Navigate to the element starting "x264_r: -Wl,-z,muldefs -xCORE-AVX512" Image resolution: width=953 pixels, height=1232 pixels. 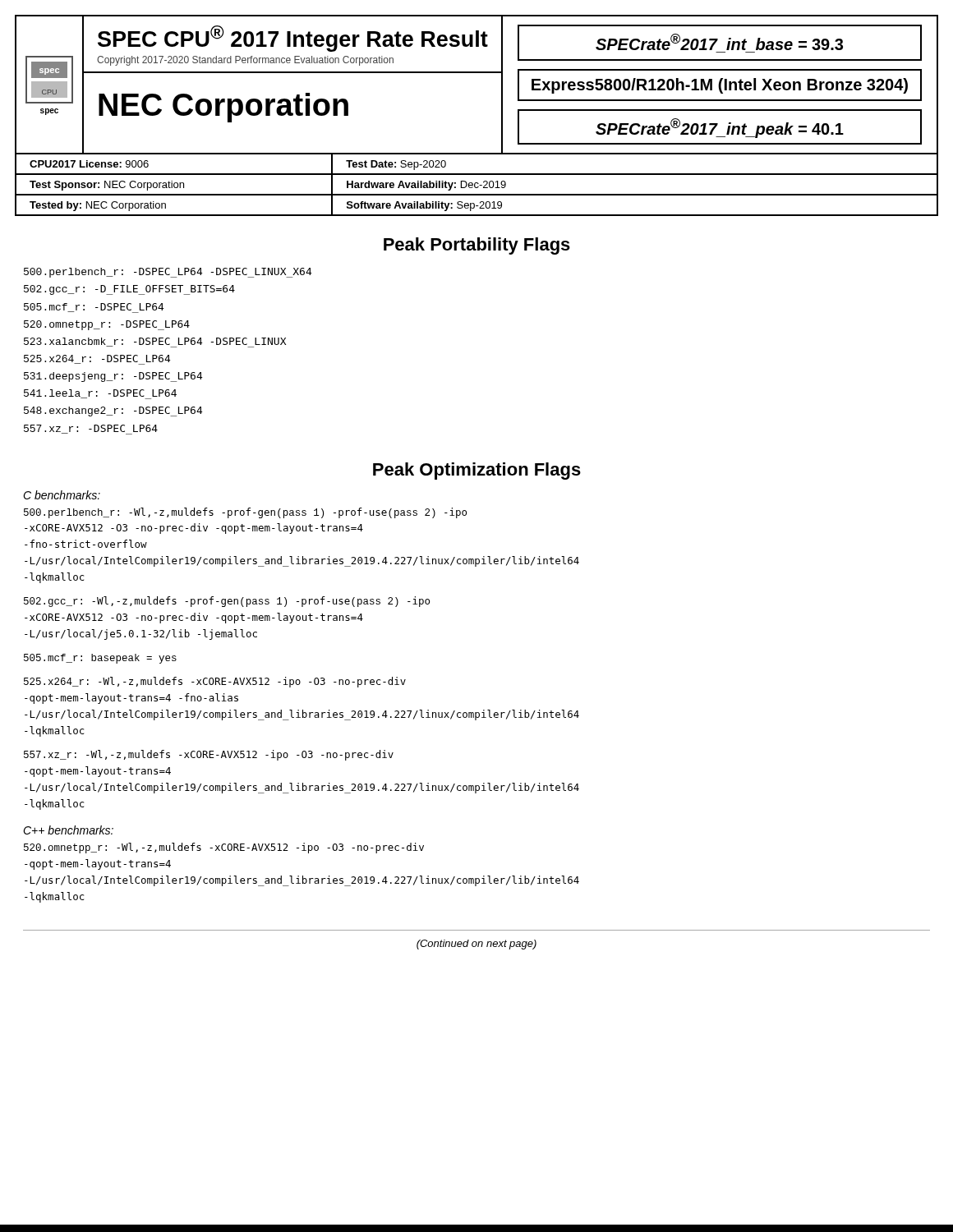pos(301,706)
